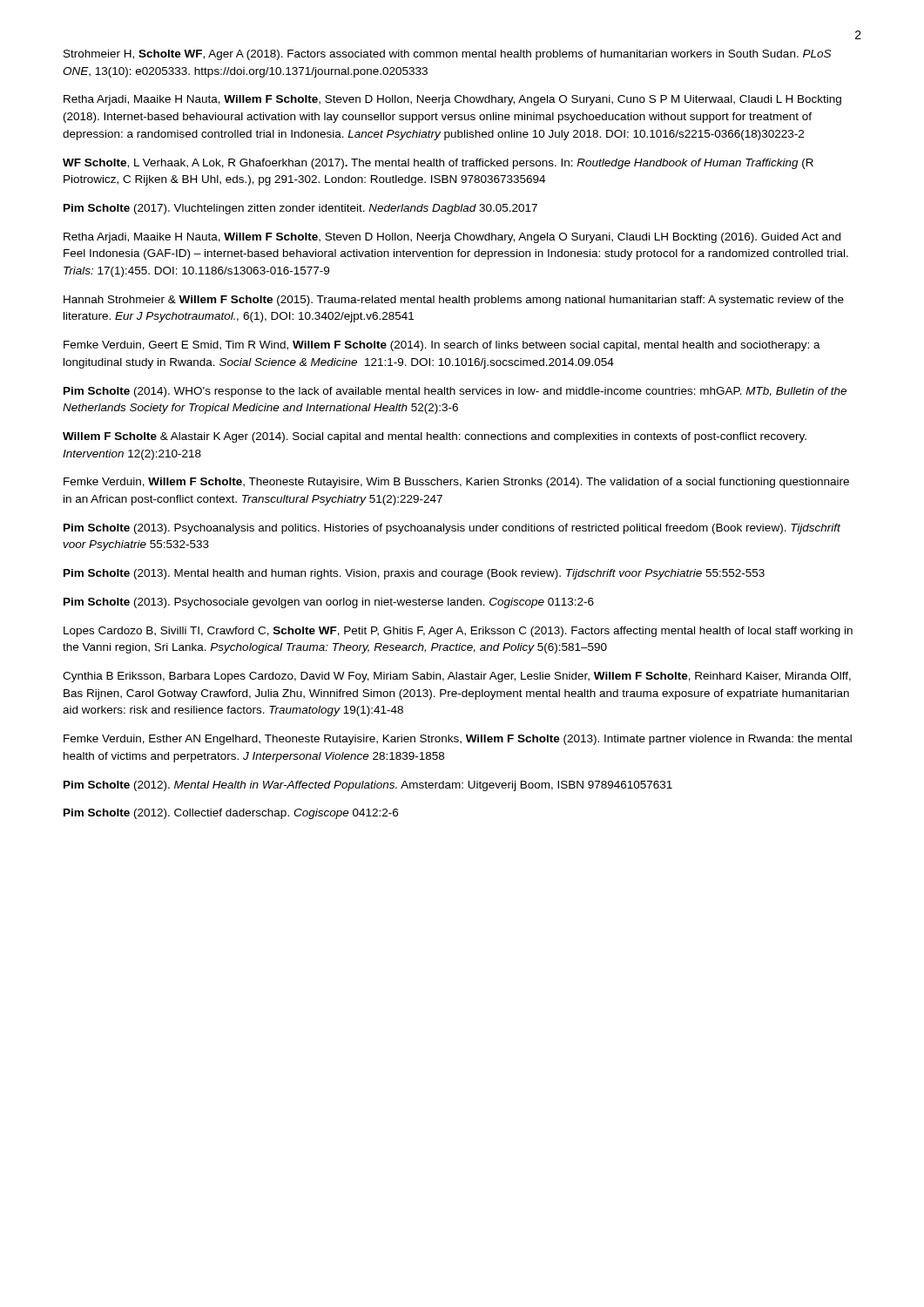Point to the passage starting "Pim Scholte (2013). Psychosociale gevolgen"
Viewport: 924px width, 1307px height.
[328, 601]
